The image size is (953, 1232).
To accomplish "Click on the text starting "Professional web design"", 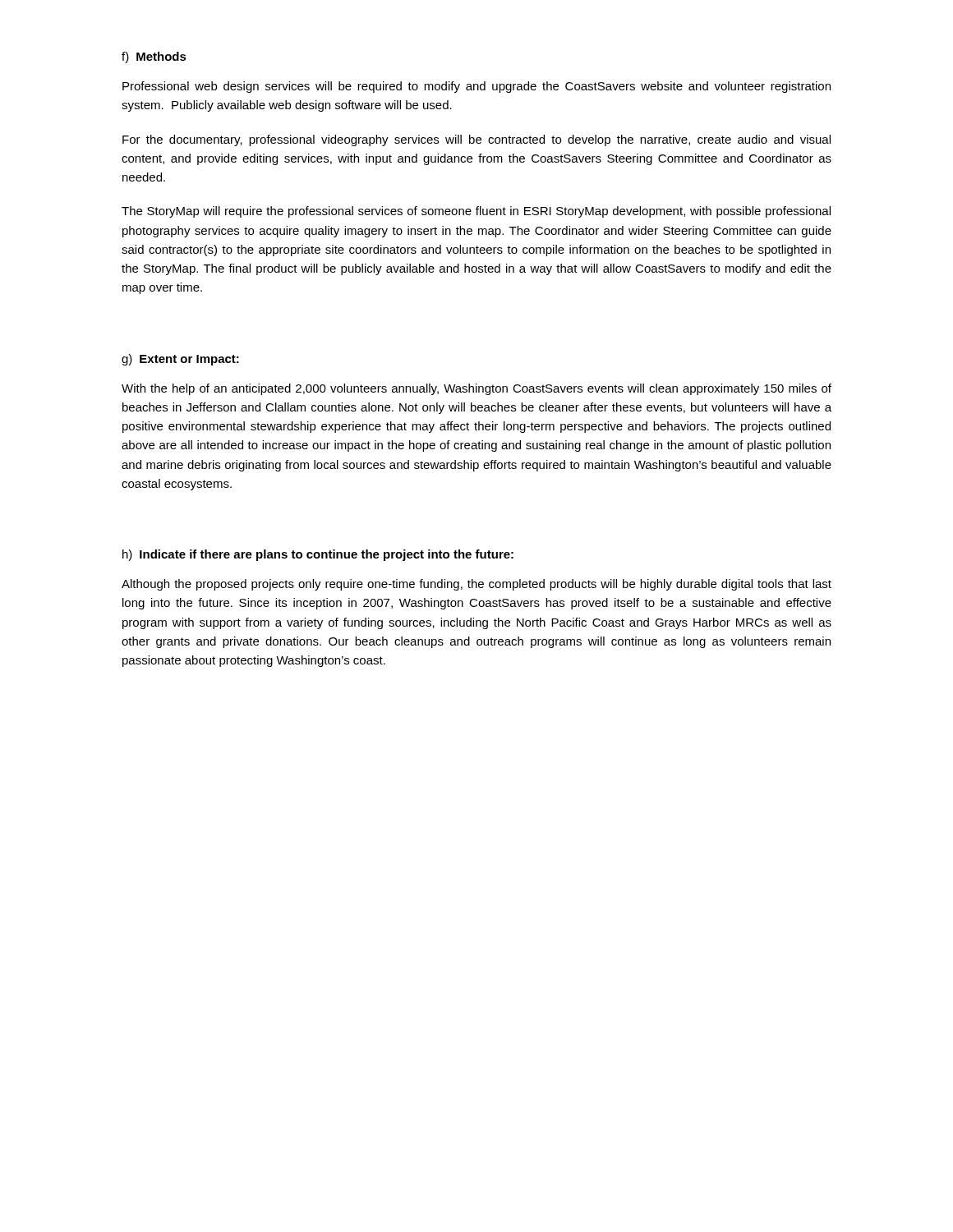I will [476, 95].
